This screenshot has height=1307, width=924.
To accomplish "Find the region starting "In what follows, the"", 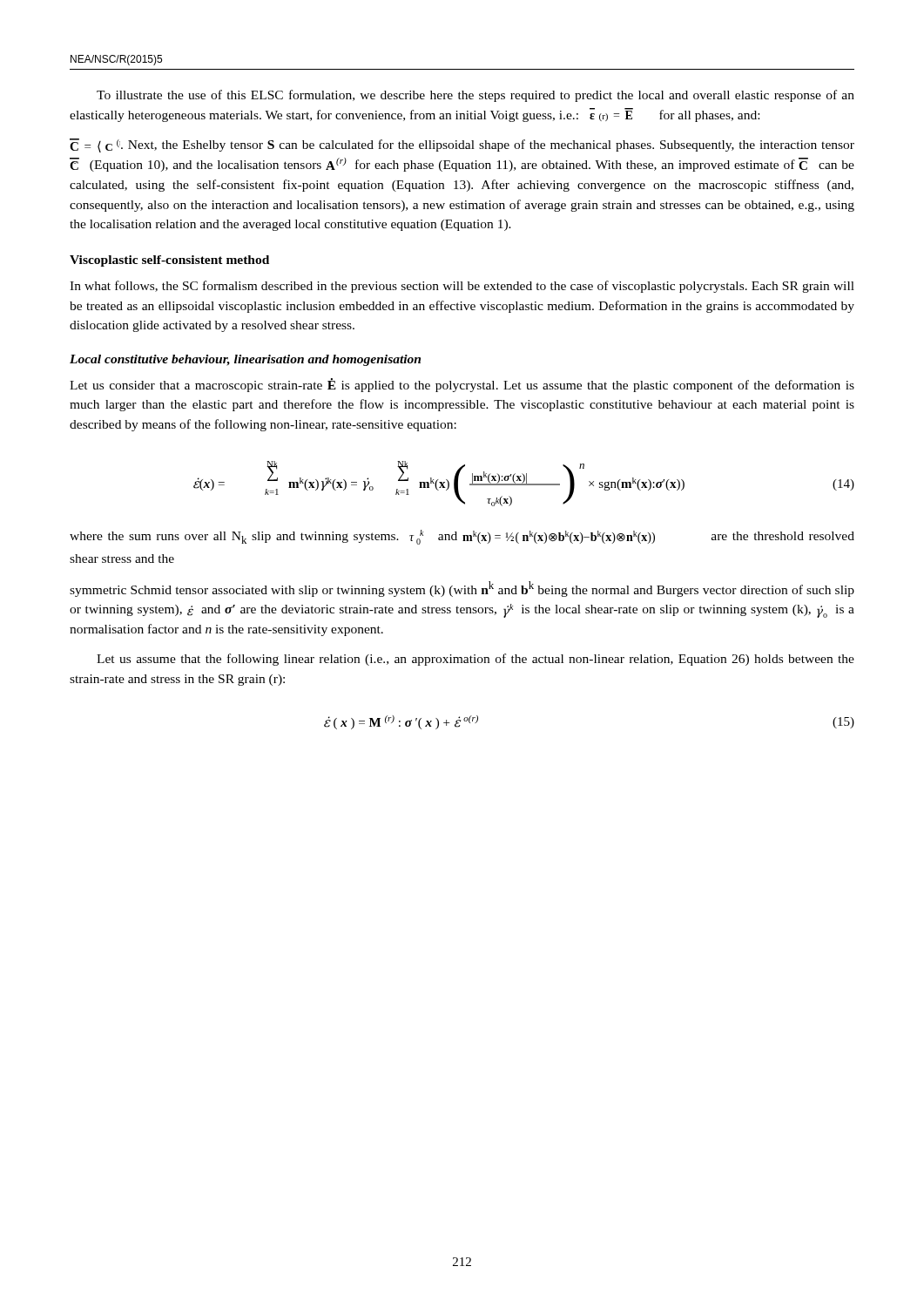I will coord(462,306).
